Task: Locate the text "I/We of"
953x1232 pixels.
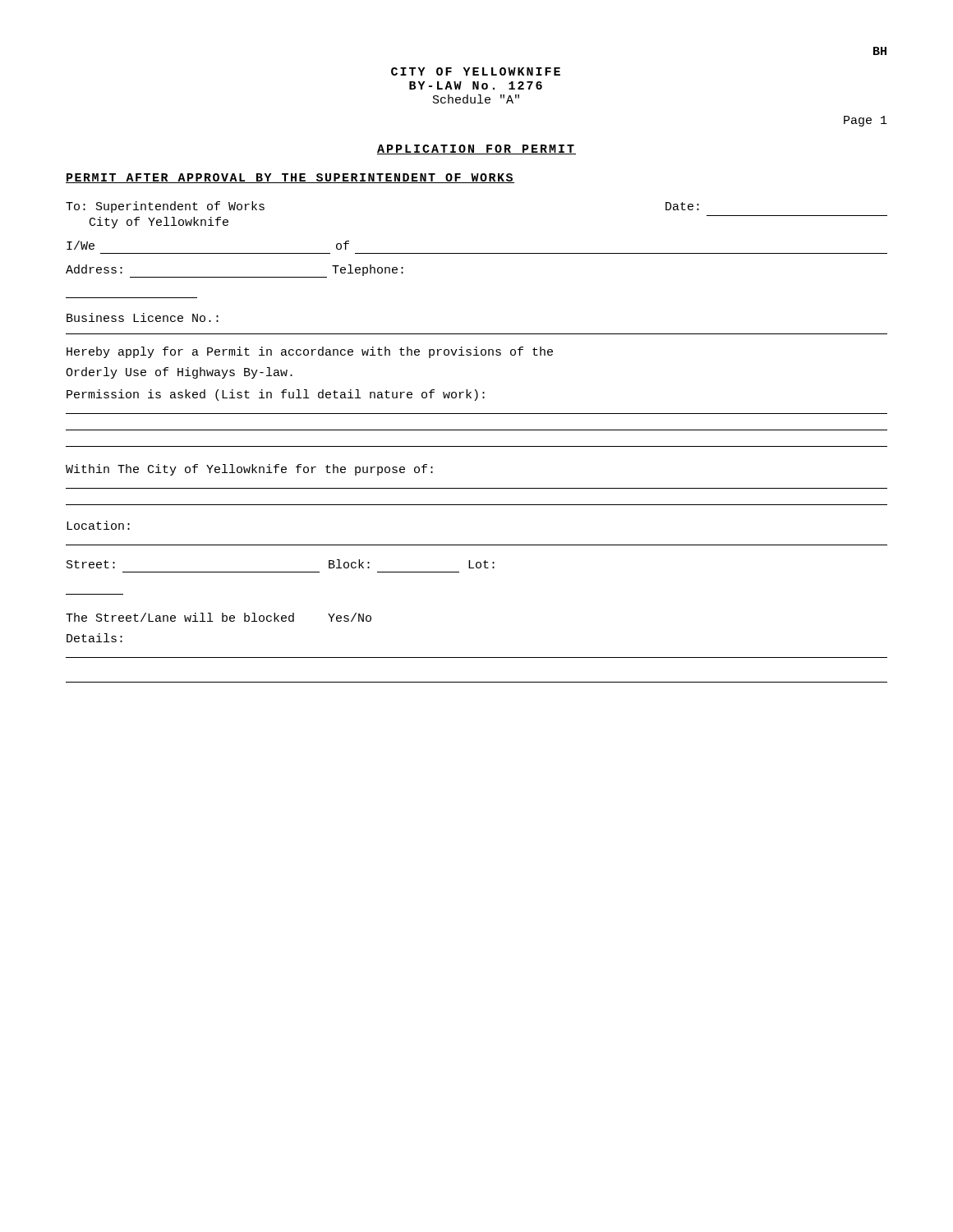Action: [x=476, y=246]
